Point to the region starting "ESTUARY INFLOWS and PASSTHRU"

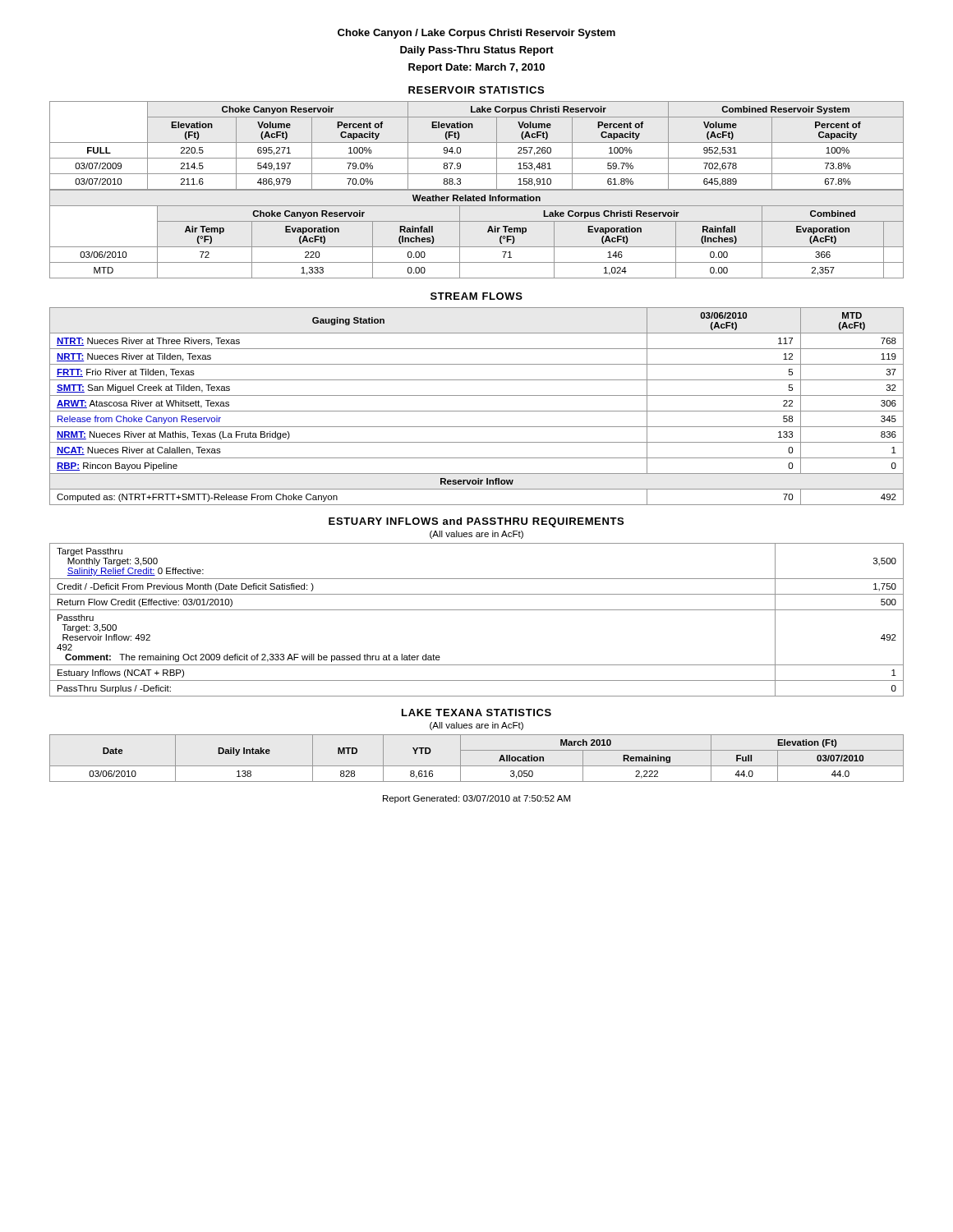pos(476,522)
